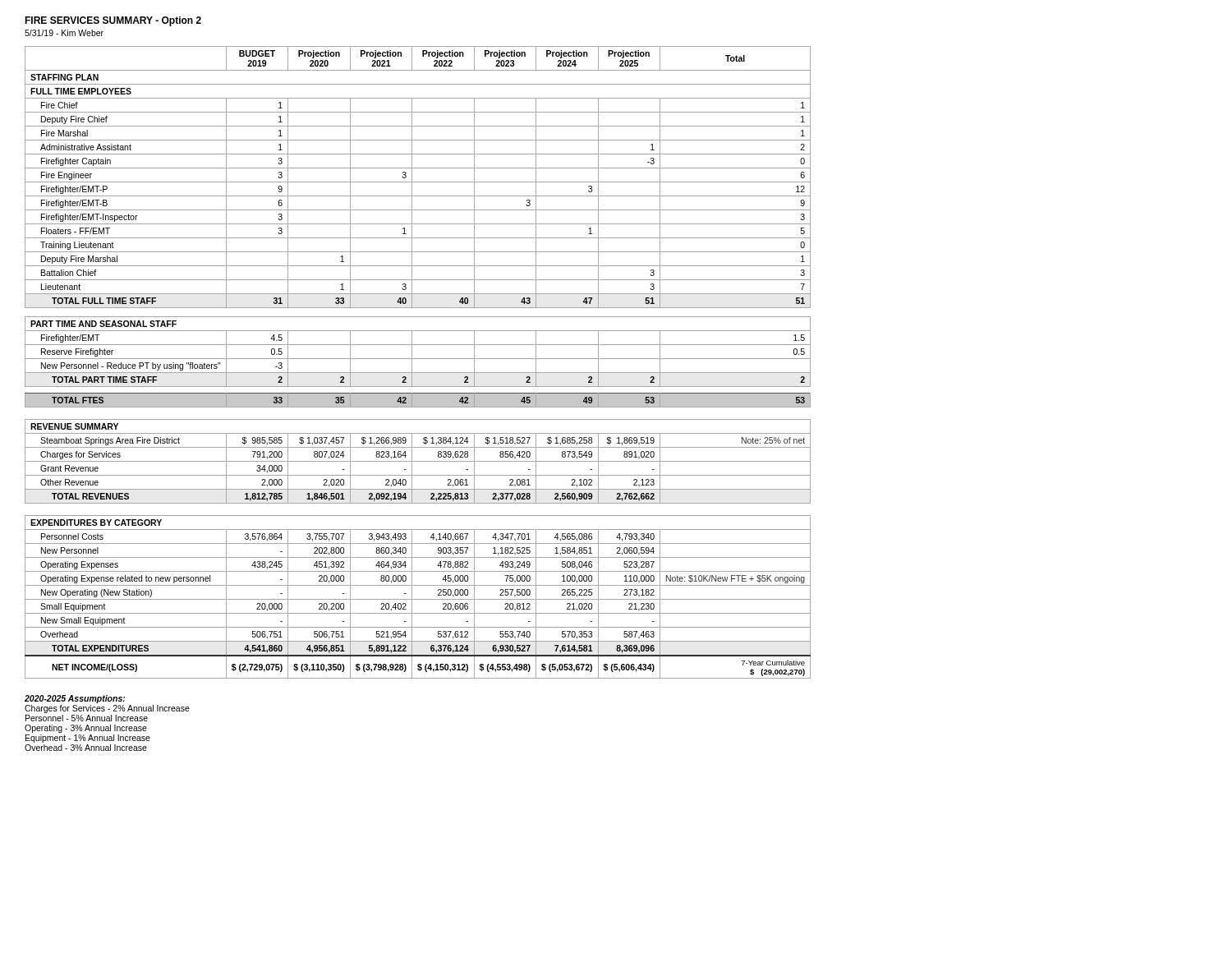This screenshot has height=953, width=1232.
Task: Find the element starting "5/31/19 - Kim Weber"
Action: point(64,33)
